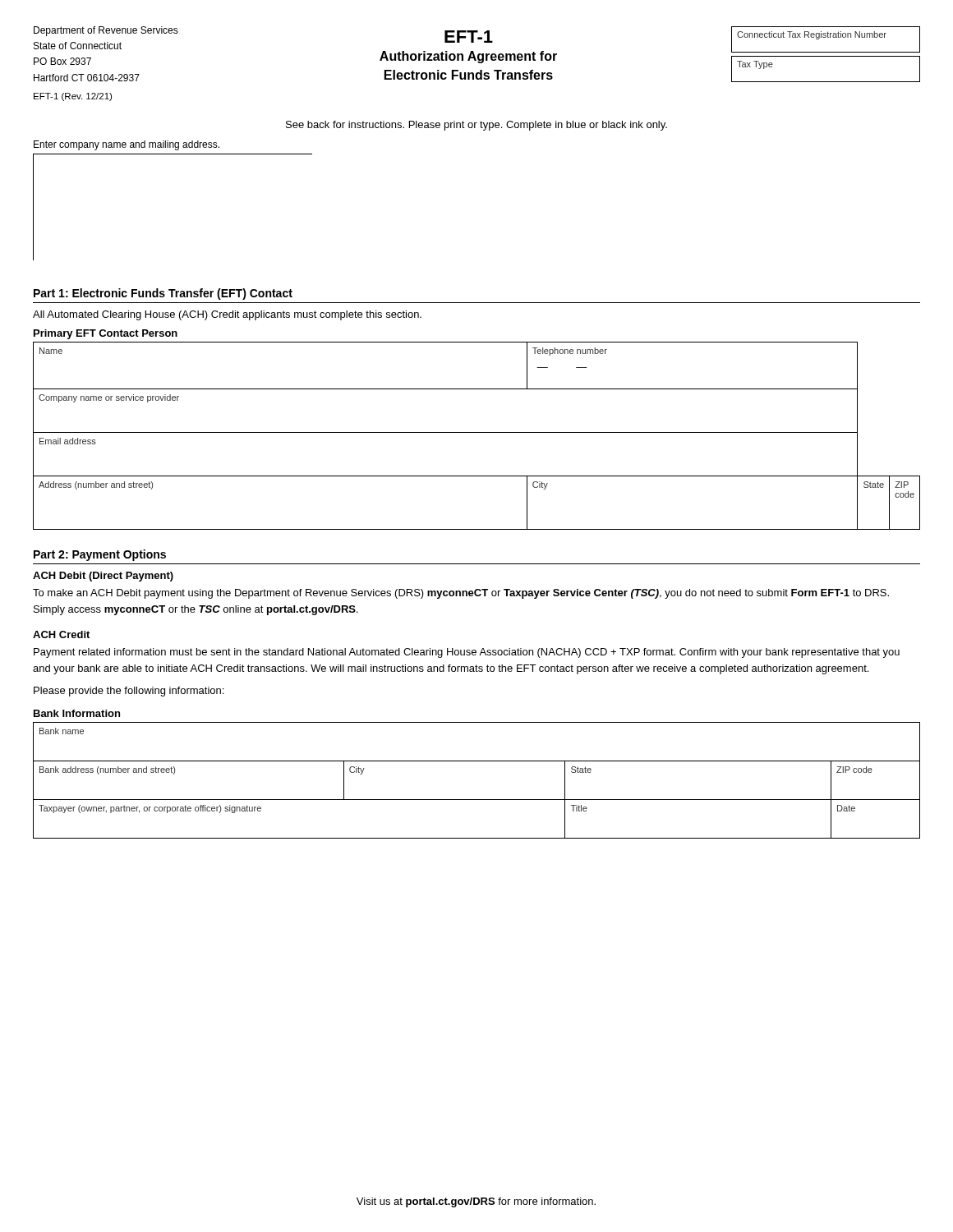Navigate to the element starting "Part 2: Payment"
Viewport: 953px width, 1232px height.
tap(100, 555)
